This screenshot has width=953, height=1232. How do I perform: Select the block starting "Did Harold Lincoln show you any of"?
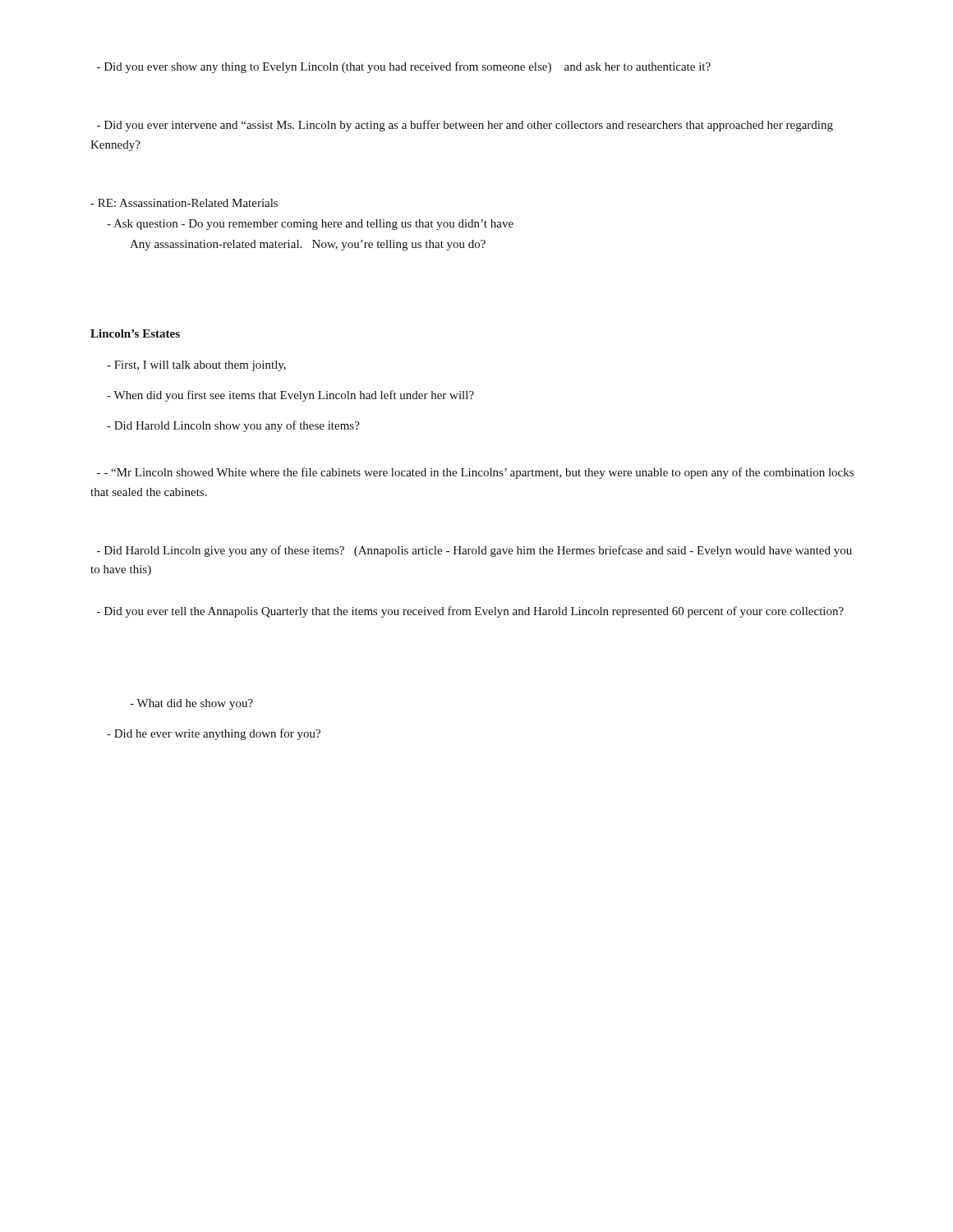[233, 425]
